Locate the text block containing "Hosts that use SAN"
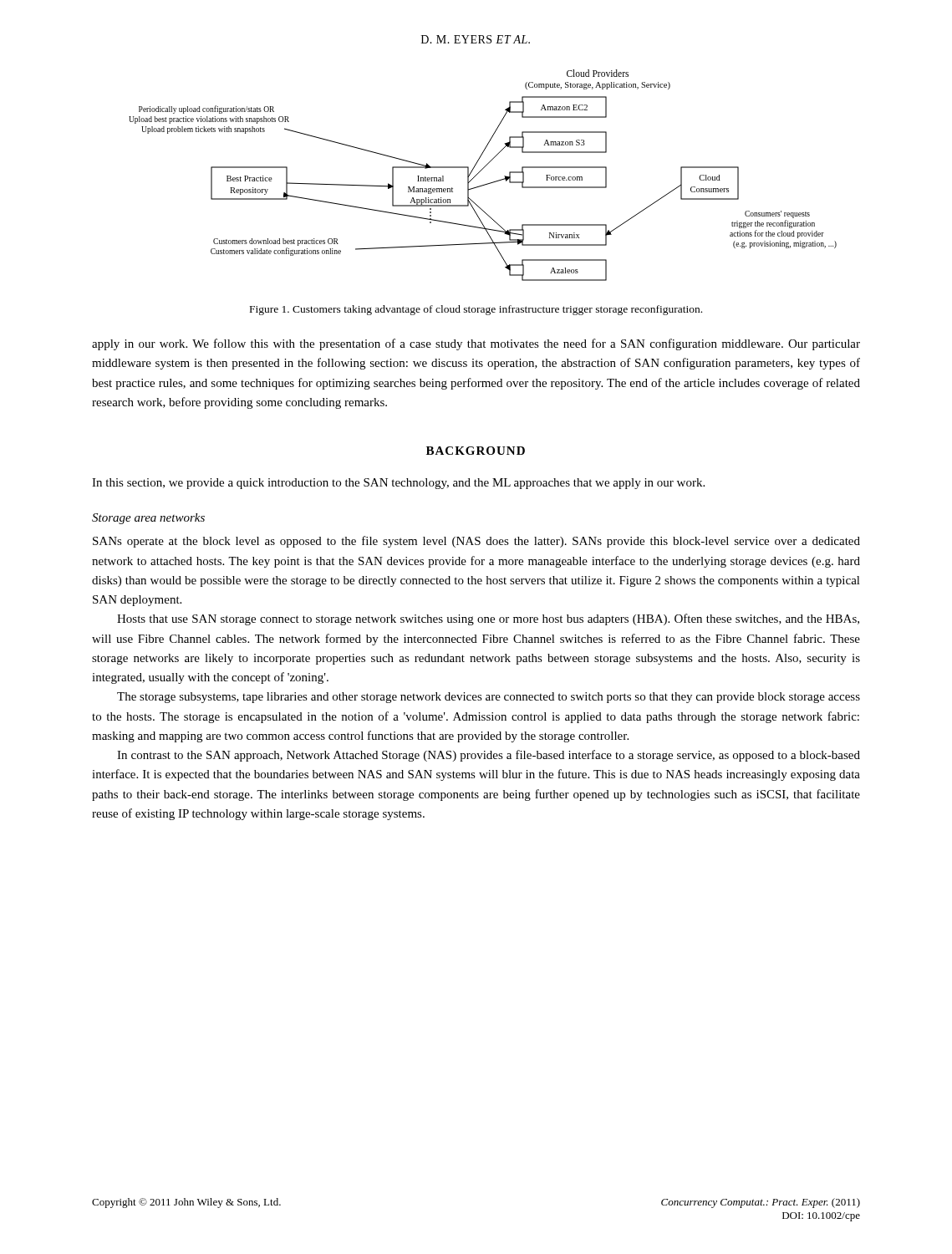This screenshot has height=1254, width=952. 476,648
